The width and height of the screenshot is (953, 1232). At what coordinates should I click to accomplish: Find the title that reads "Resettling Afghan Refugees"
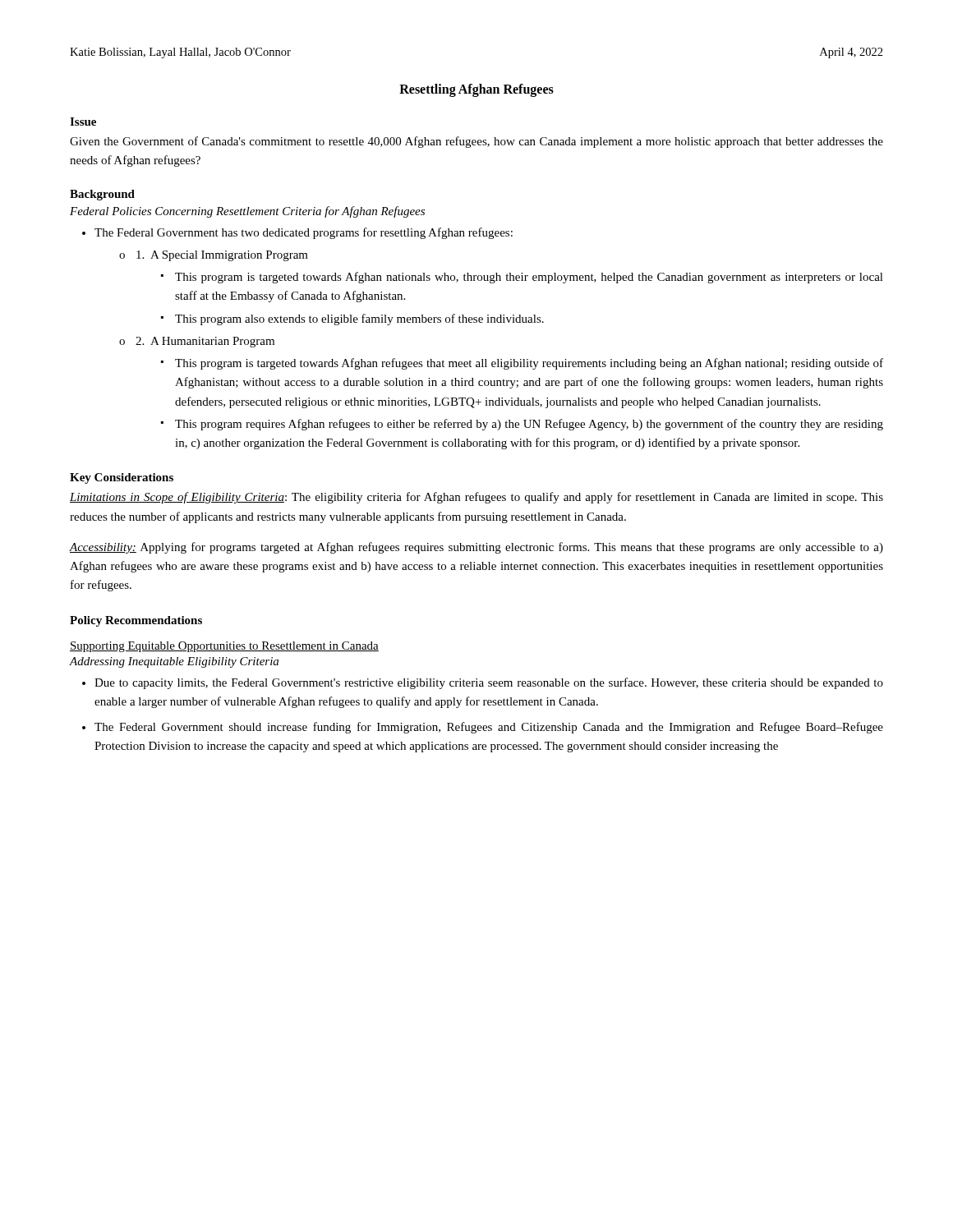tap(476, 90)
